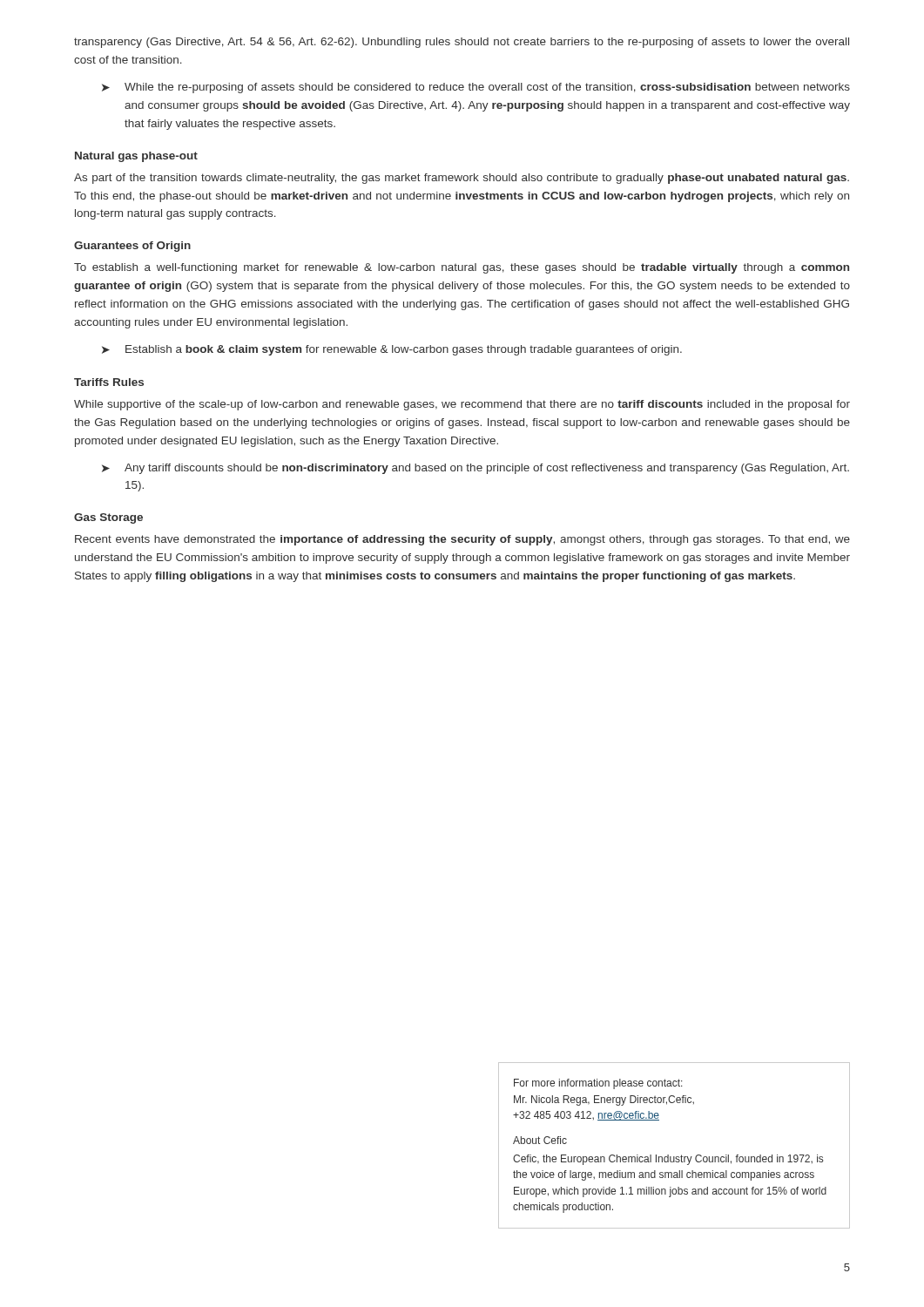
Task: Locate the text block with the text "As part of the transition"
Action: (x=462, y=195)
